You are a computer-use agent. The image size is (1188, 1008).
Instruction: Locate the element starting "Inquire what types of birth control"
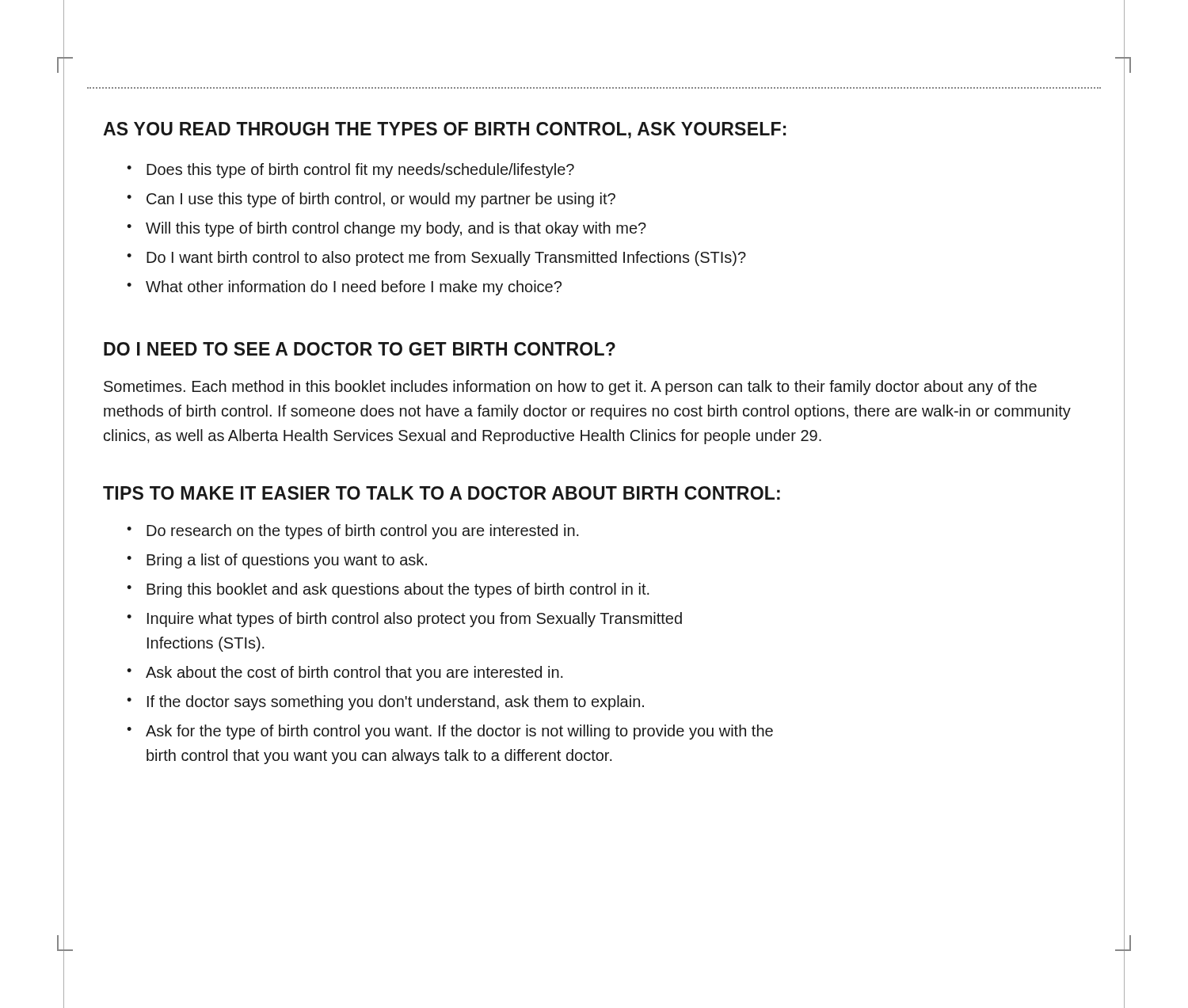tap(606, 631)
